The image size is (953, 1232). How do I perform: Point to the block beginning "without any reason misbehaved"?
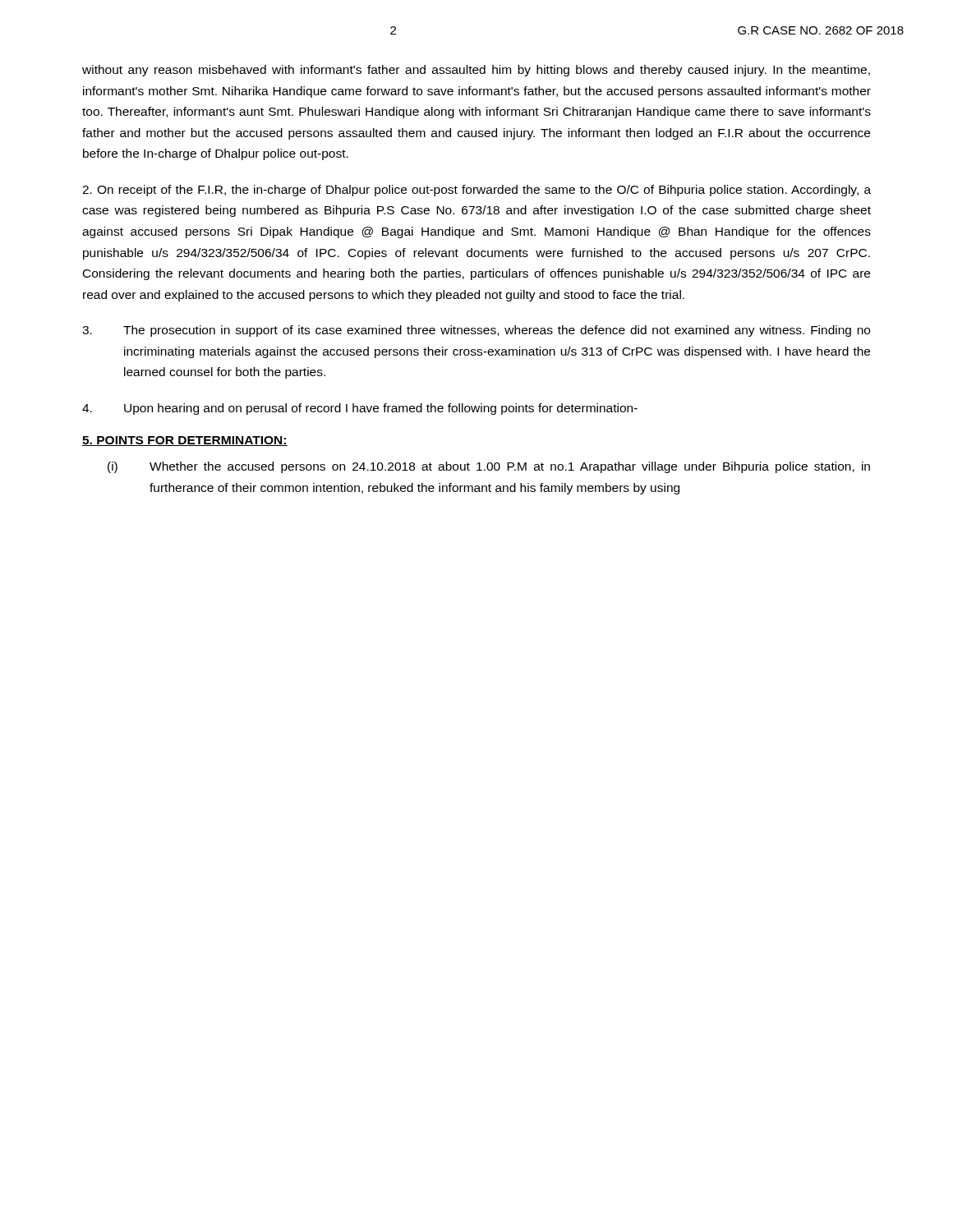point(476,111)
